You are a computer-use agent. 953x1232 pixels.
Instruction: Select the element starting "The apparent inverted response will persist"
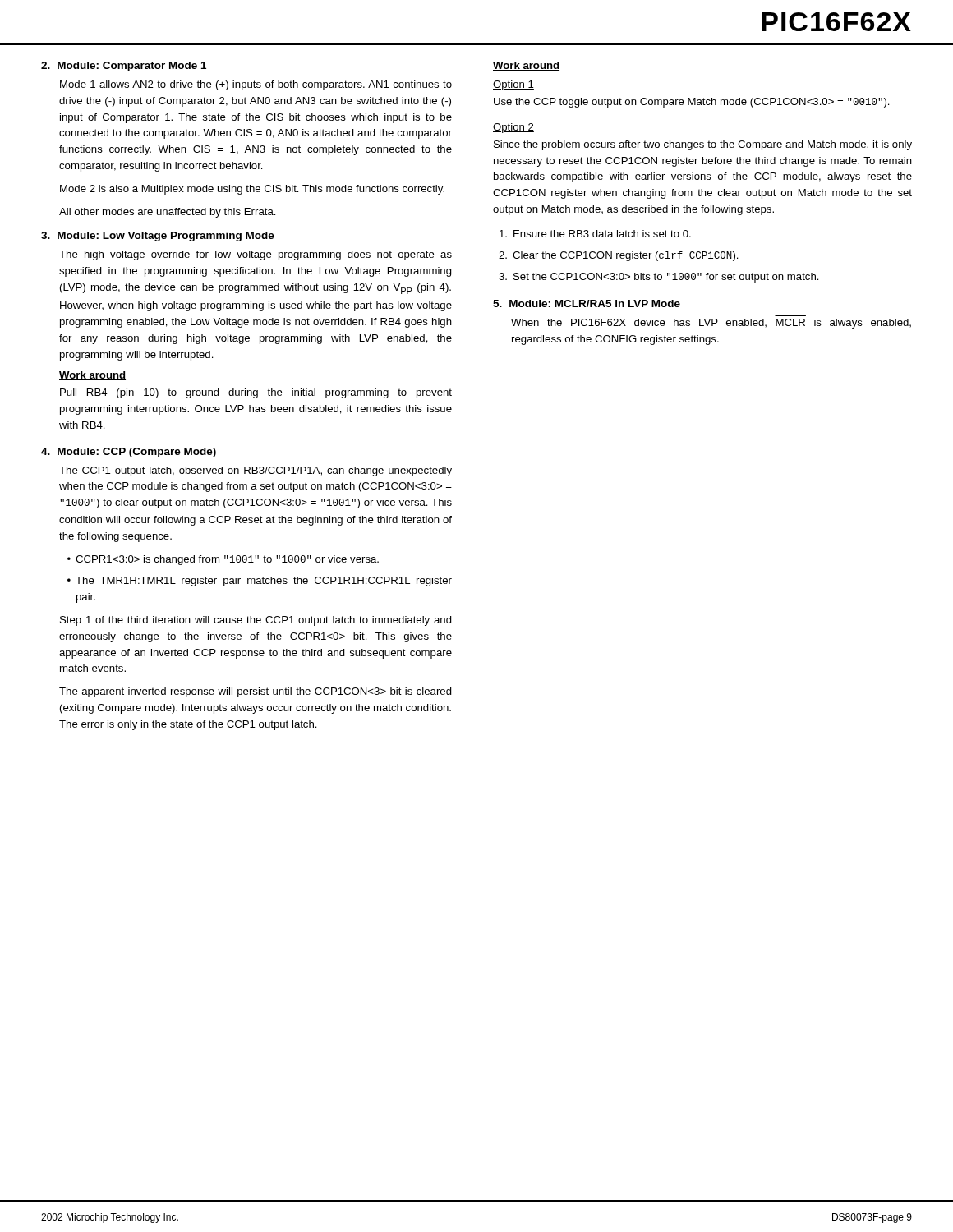(x=255, y=708)
